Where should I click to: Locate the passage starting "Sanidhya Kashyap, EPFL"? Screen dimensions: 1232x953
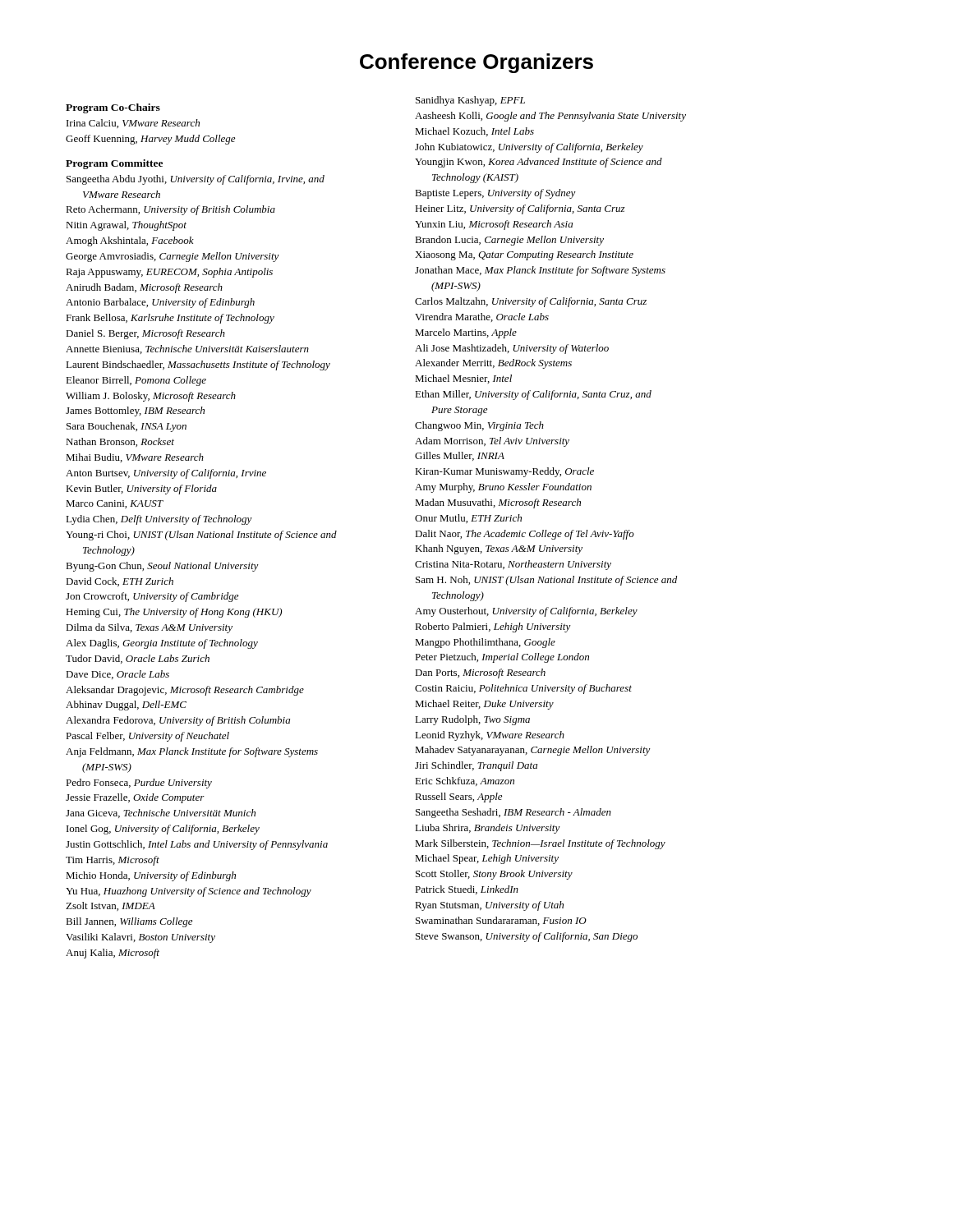coord(470,100)
